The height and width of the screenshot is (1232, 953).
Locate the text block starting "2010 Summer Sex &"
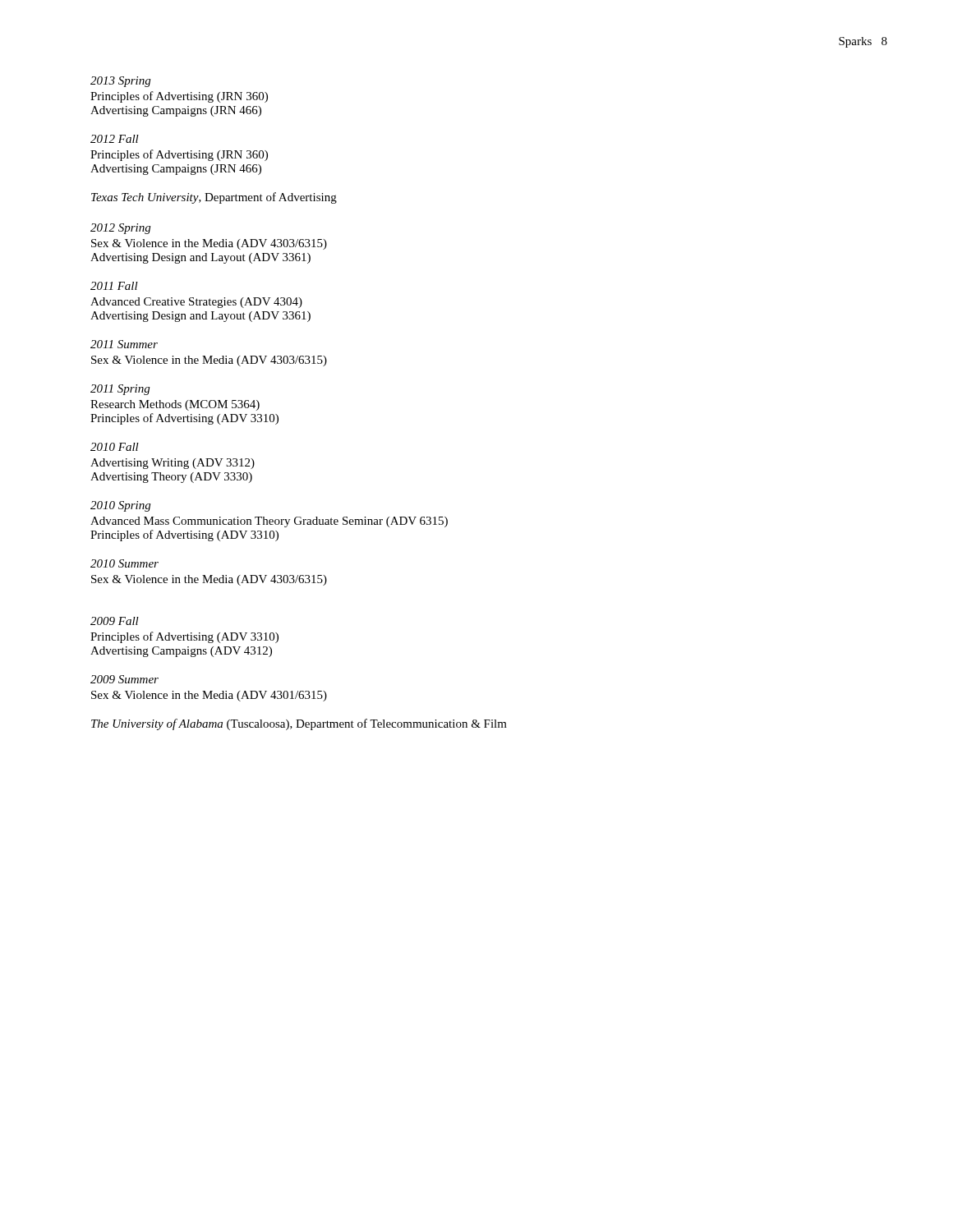pyautogui.click(x=124, y=563)
